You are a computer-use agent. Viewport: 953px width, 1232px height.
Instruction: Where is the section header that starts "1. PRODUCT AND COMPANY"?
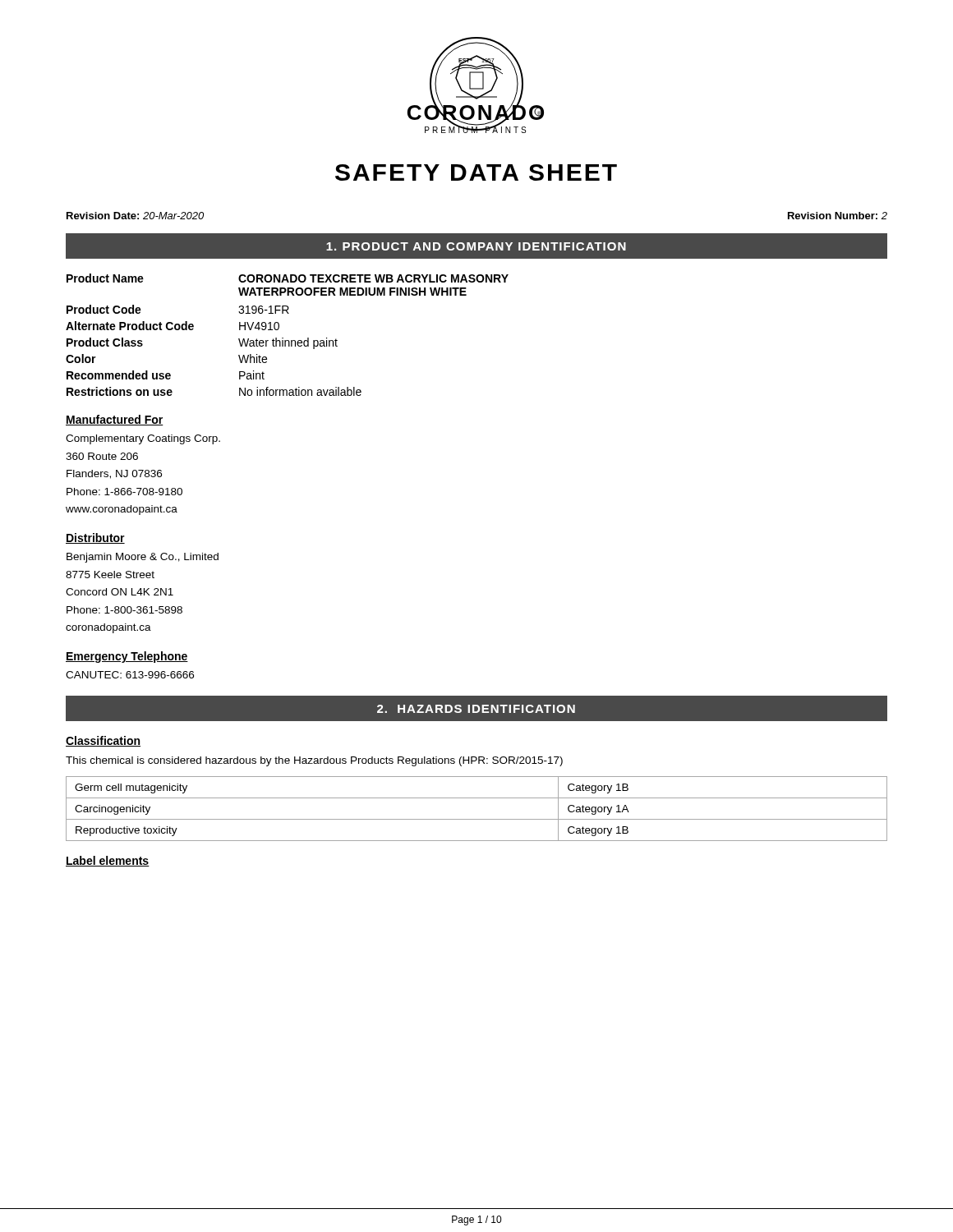tap(476, 246)
